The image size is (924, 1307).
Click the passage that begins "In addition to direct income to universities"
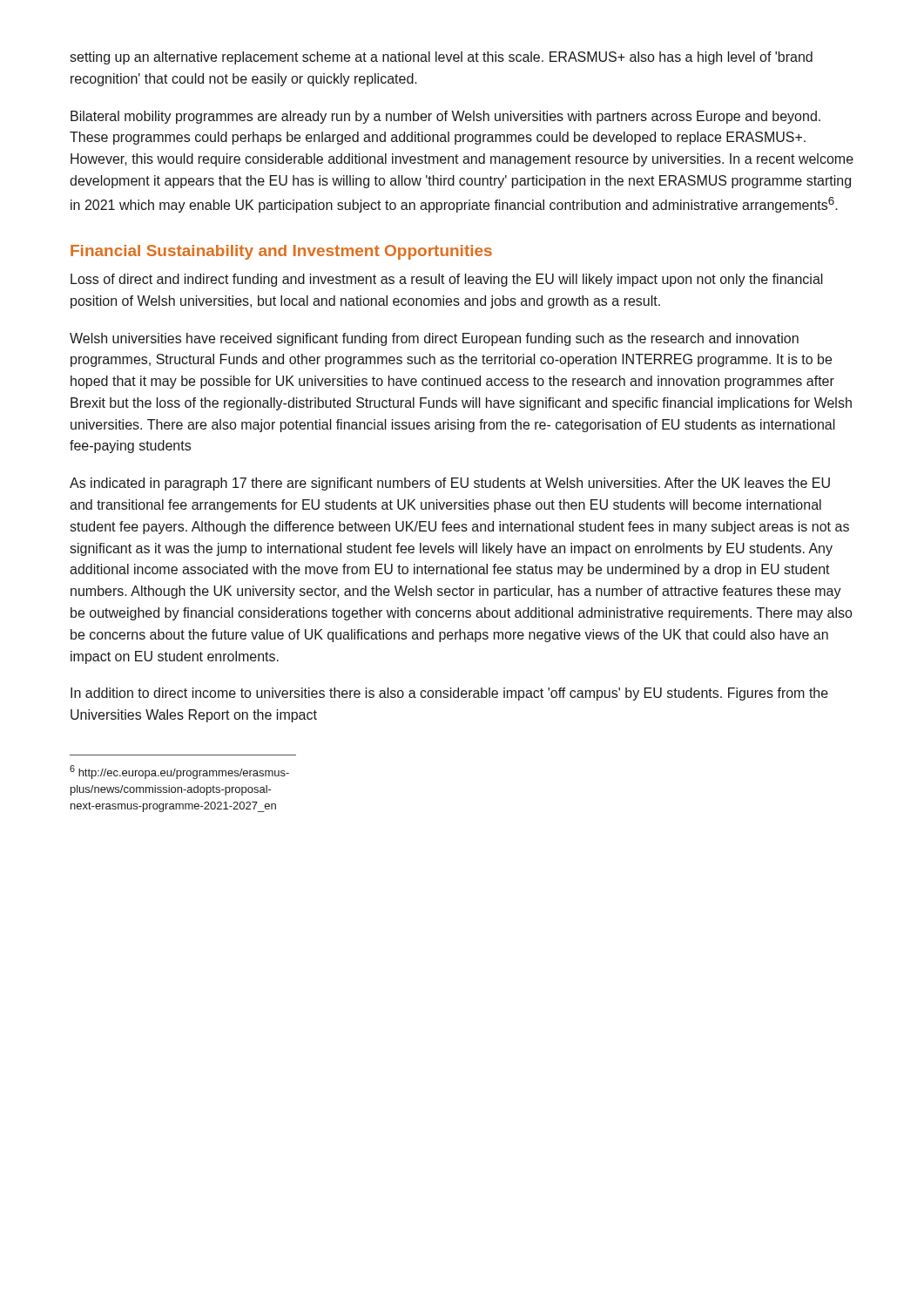pyautogui.click(x=449, y=704)
